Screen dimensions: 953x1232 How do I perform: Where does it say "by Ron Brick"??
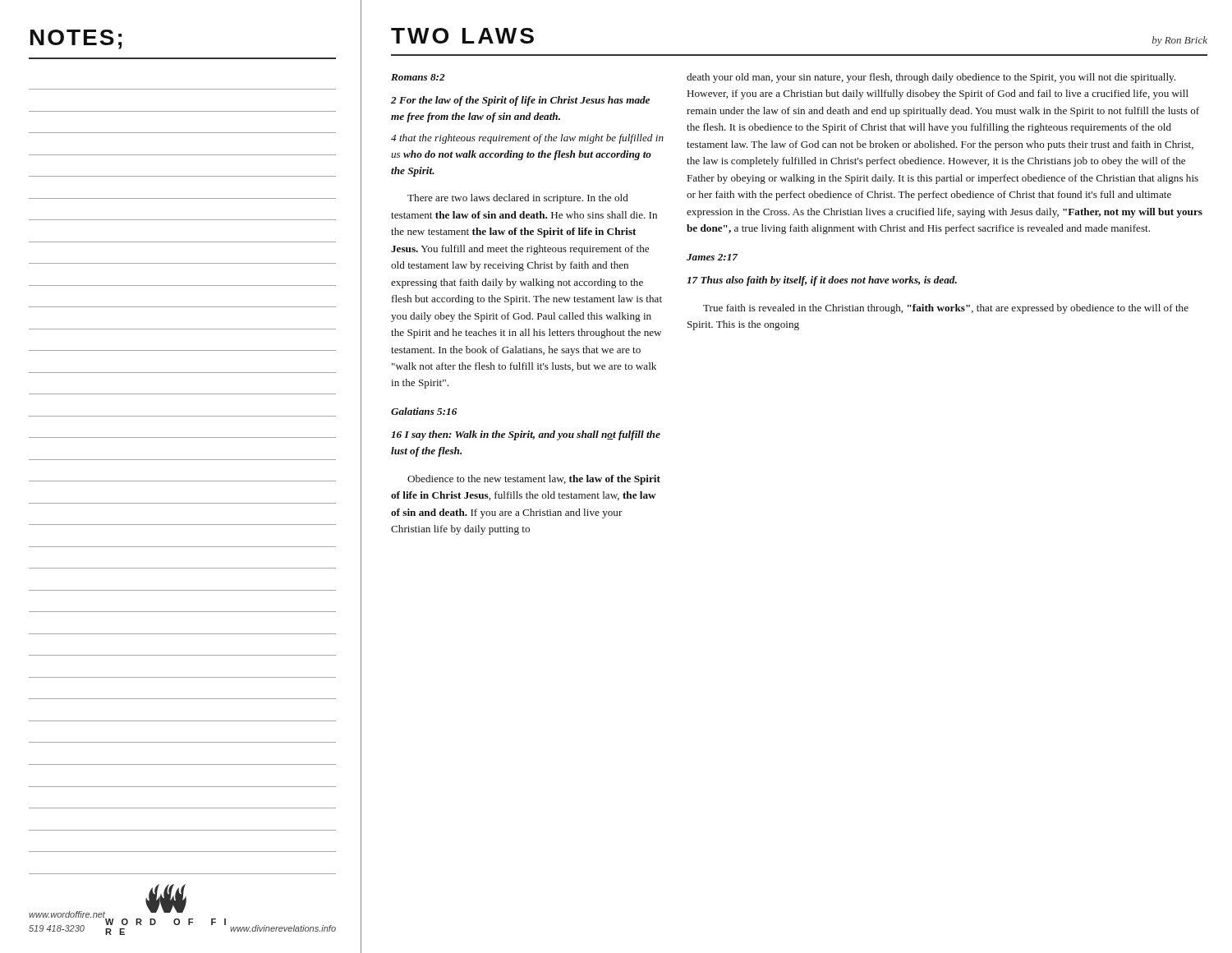pos(1180,40)
